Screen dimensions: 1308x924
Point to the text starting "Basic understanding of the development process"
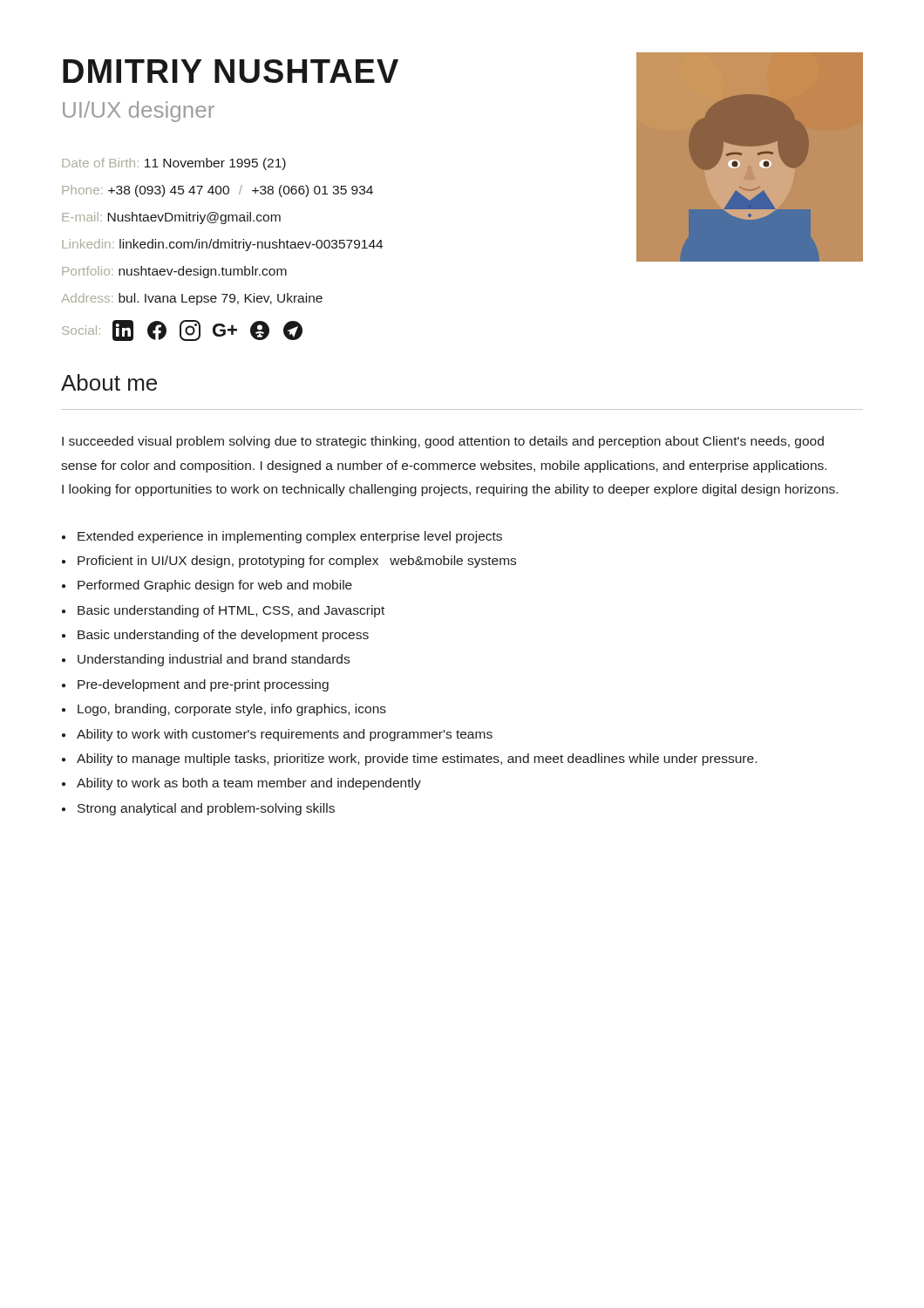[223, 635]
